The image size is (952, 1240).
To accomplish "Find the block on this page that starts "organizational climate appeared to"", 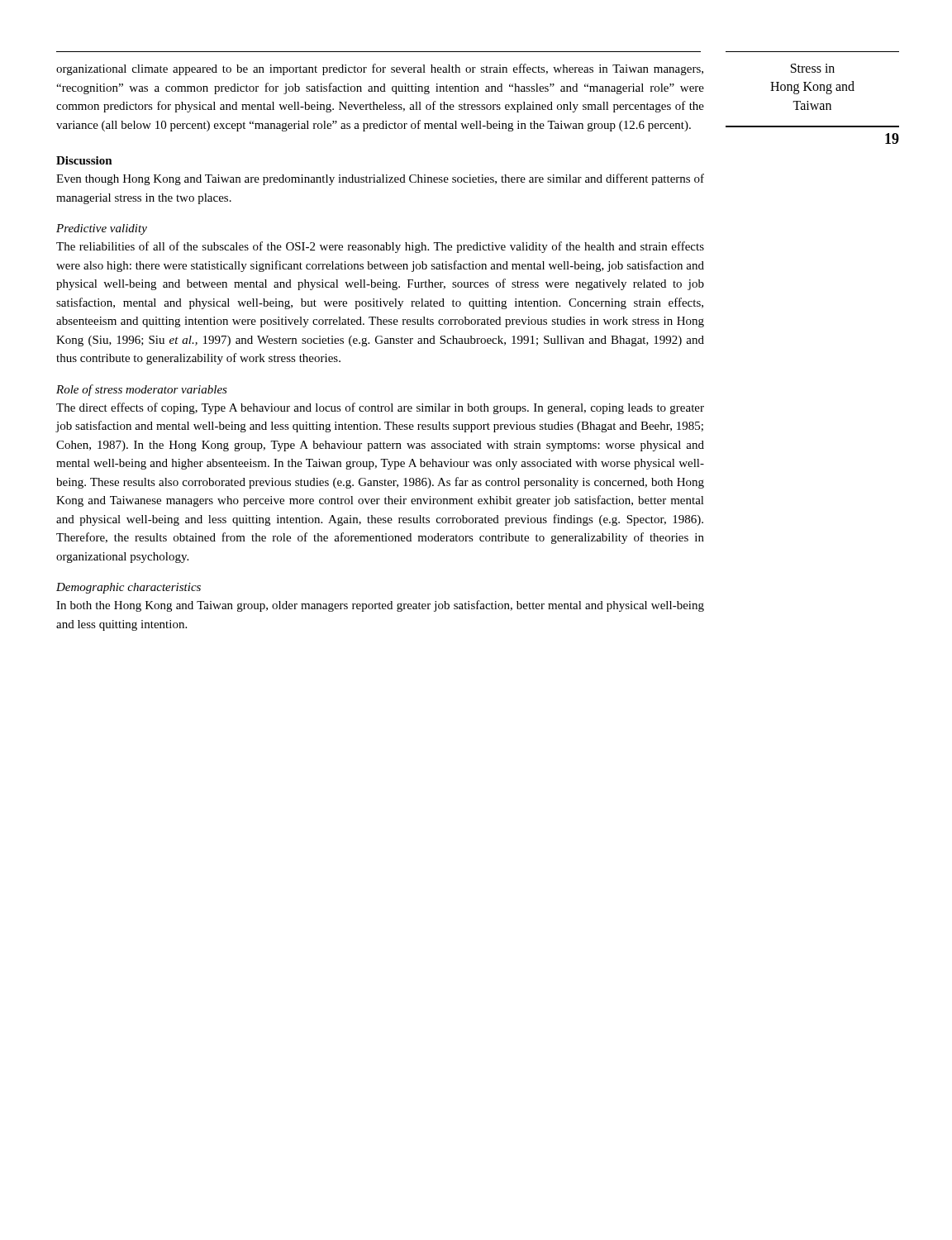I will pyautogui.click(x=380, y=97).
